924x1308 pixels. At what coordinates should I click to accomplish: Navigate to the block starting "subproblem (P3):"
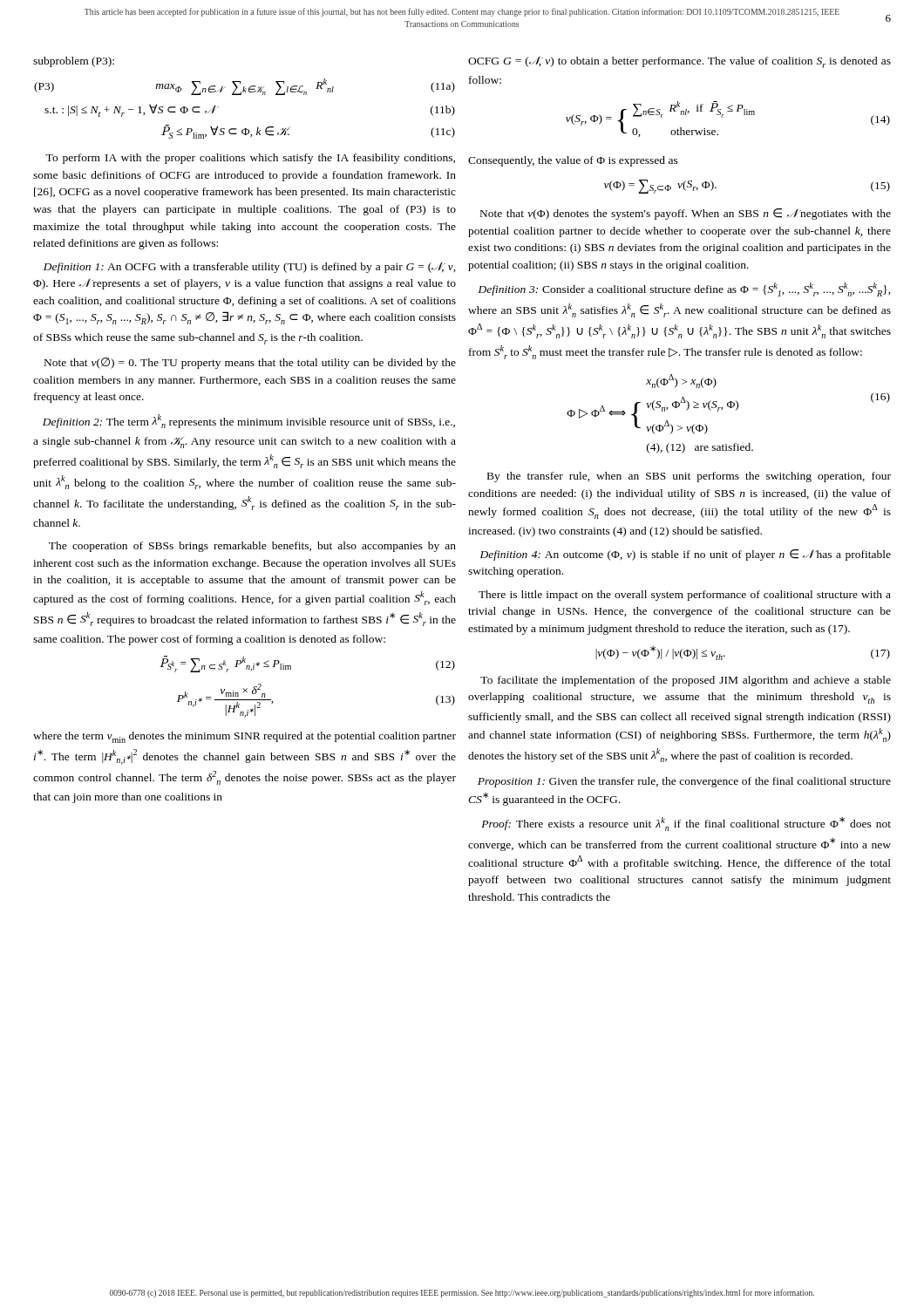pyautogui.click(x=74, y=61)
